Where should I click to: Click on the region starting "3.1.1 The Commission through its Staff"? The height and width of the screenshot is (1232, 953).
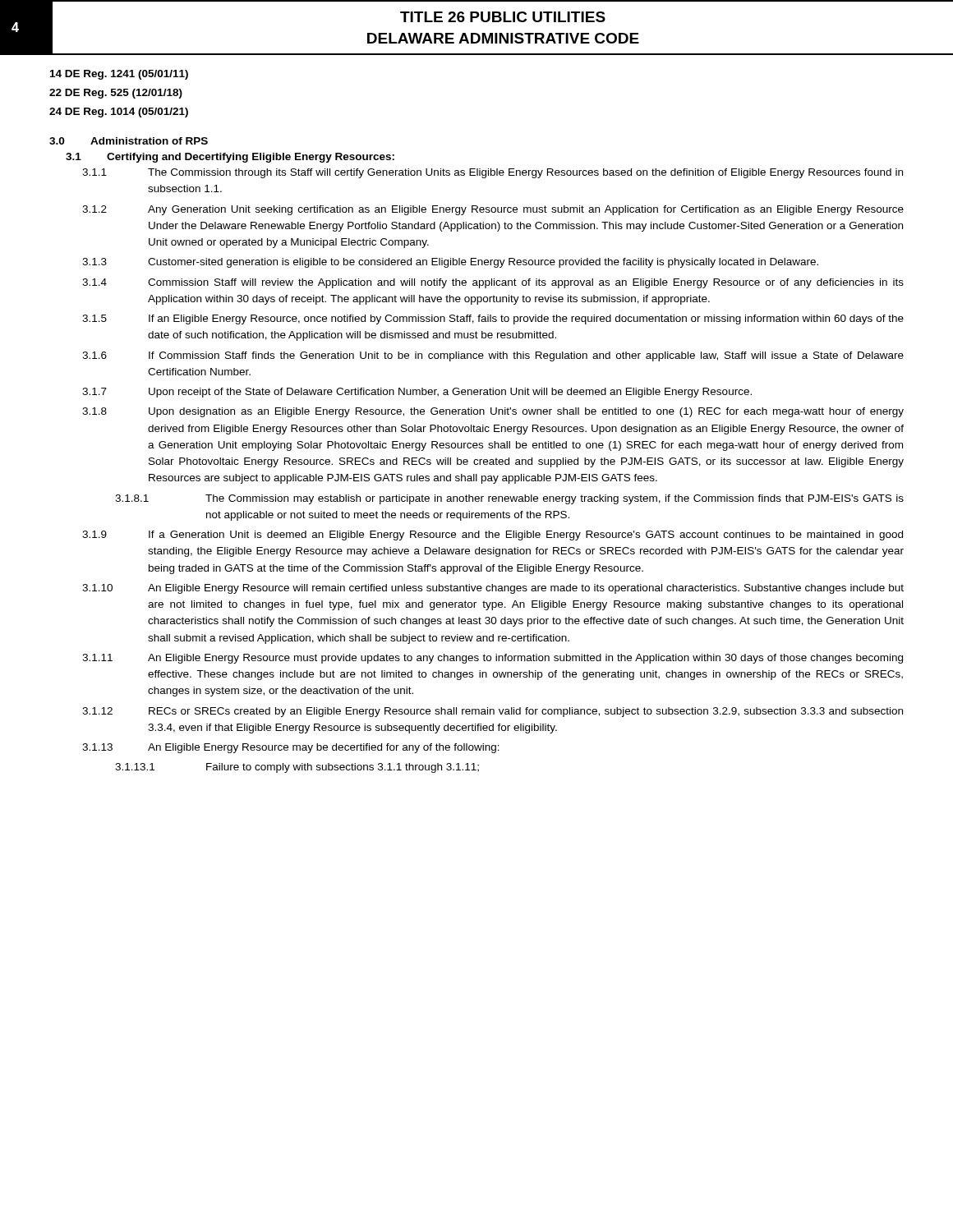click(x=476, y=181)
